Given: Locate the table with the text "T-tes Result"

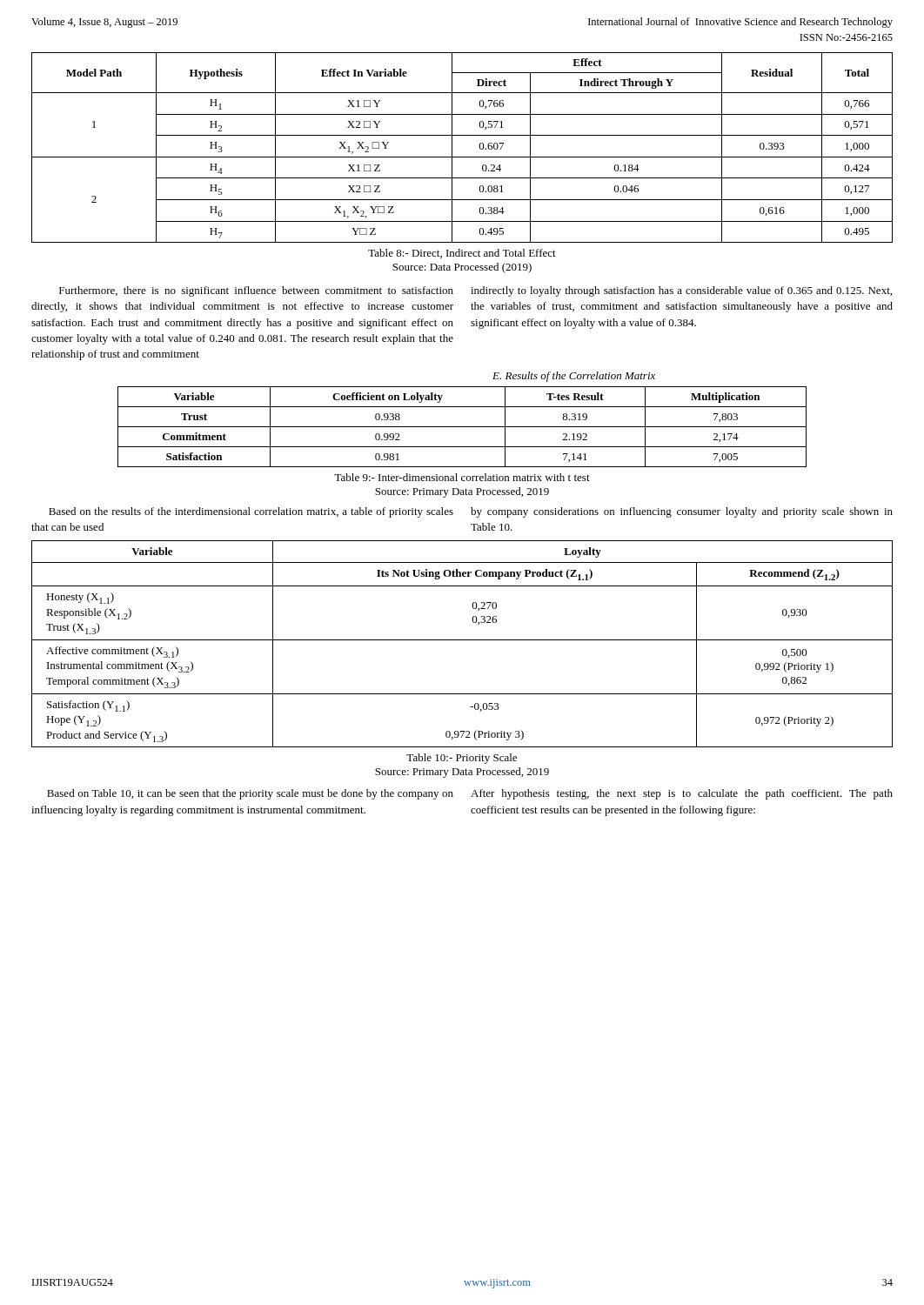Looking at the screenshot, I should coord(462,427).
